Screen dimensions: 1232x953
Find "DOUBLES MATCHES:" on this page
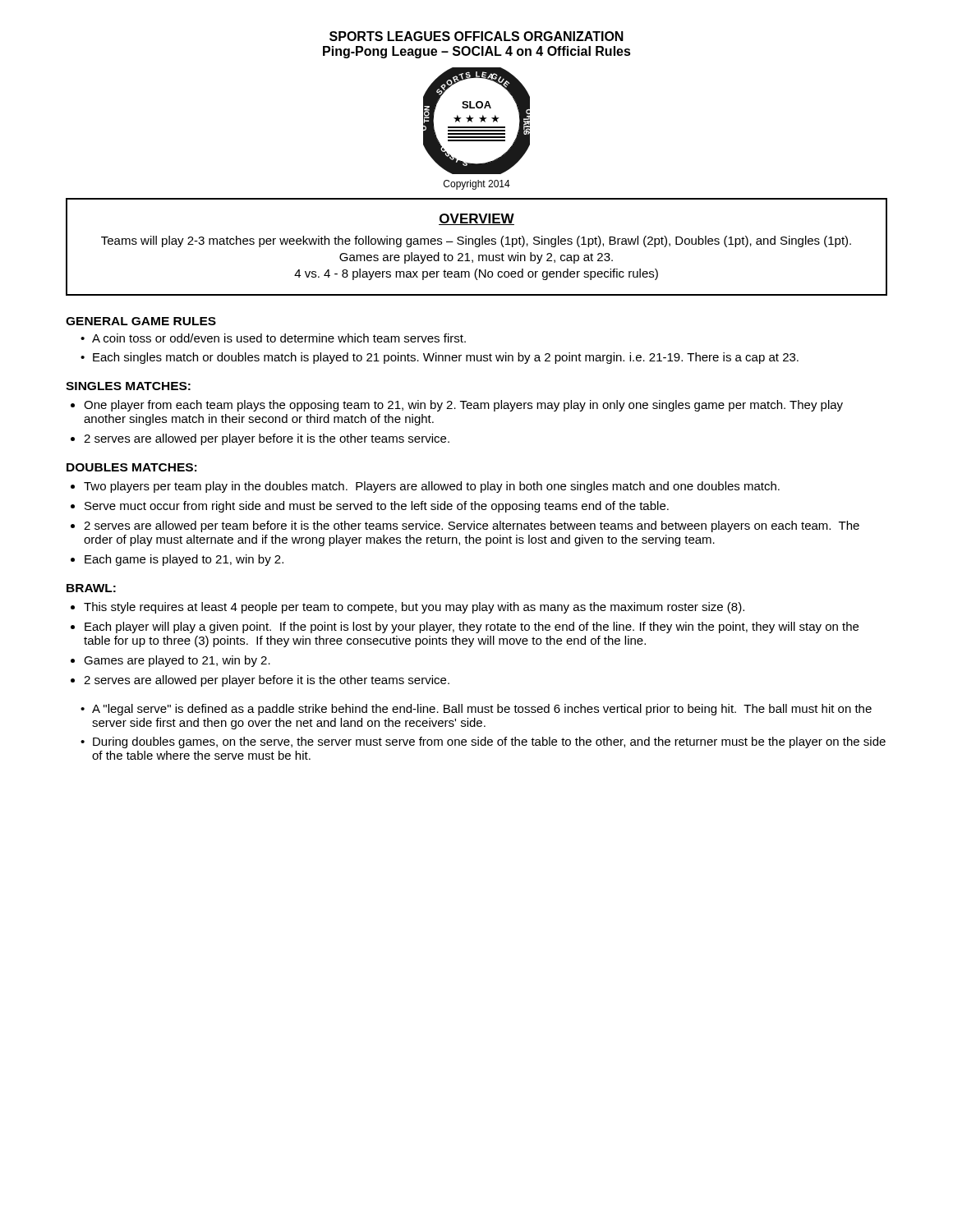pos(132,467)
